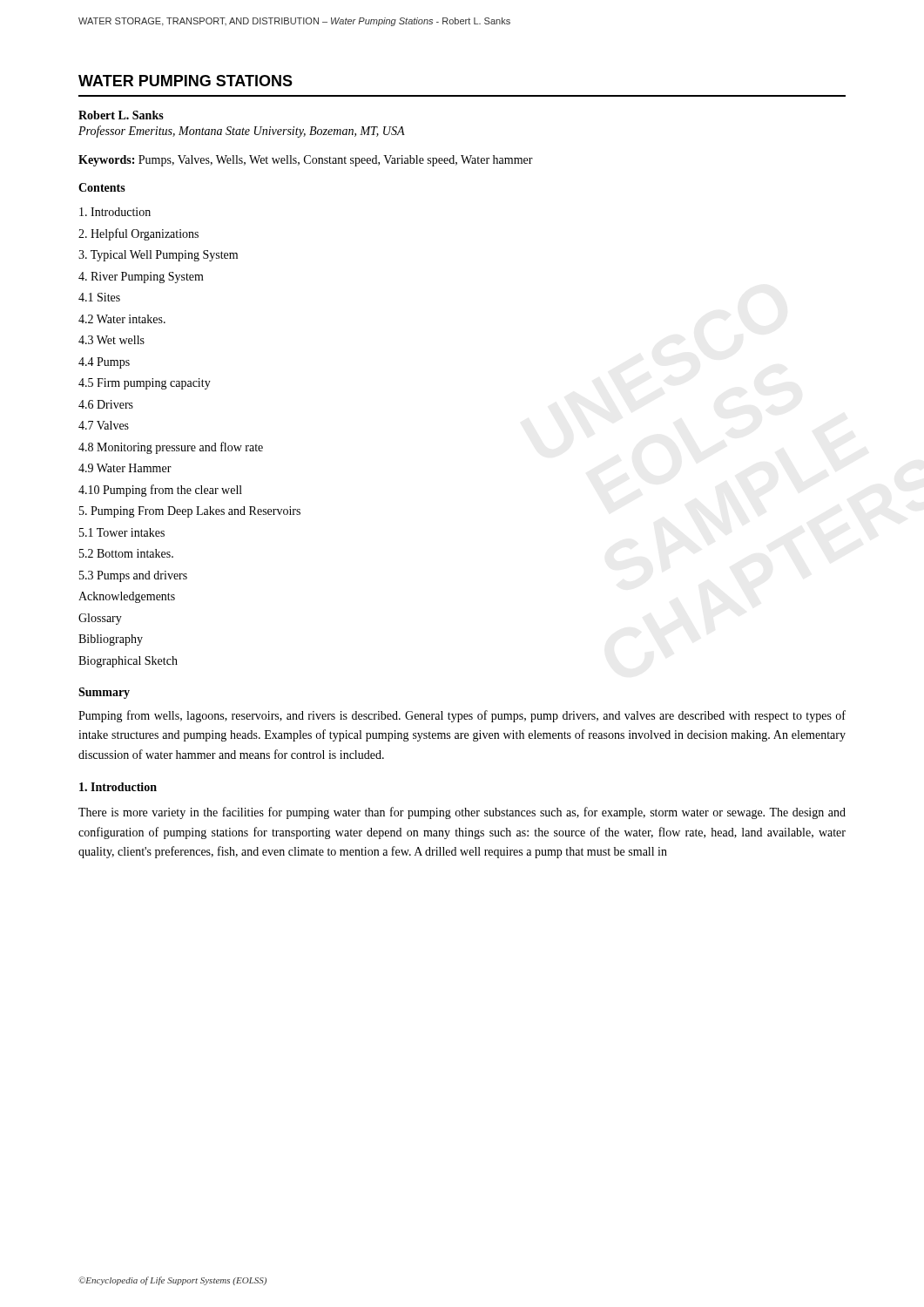924x1307 pixels.
Task: Click on the title containing "WATER PUMPING STATIONS"
Action: click(462, 84)
